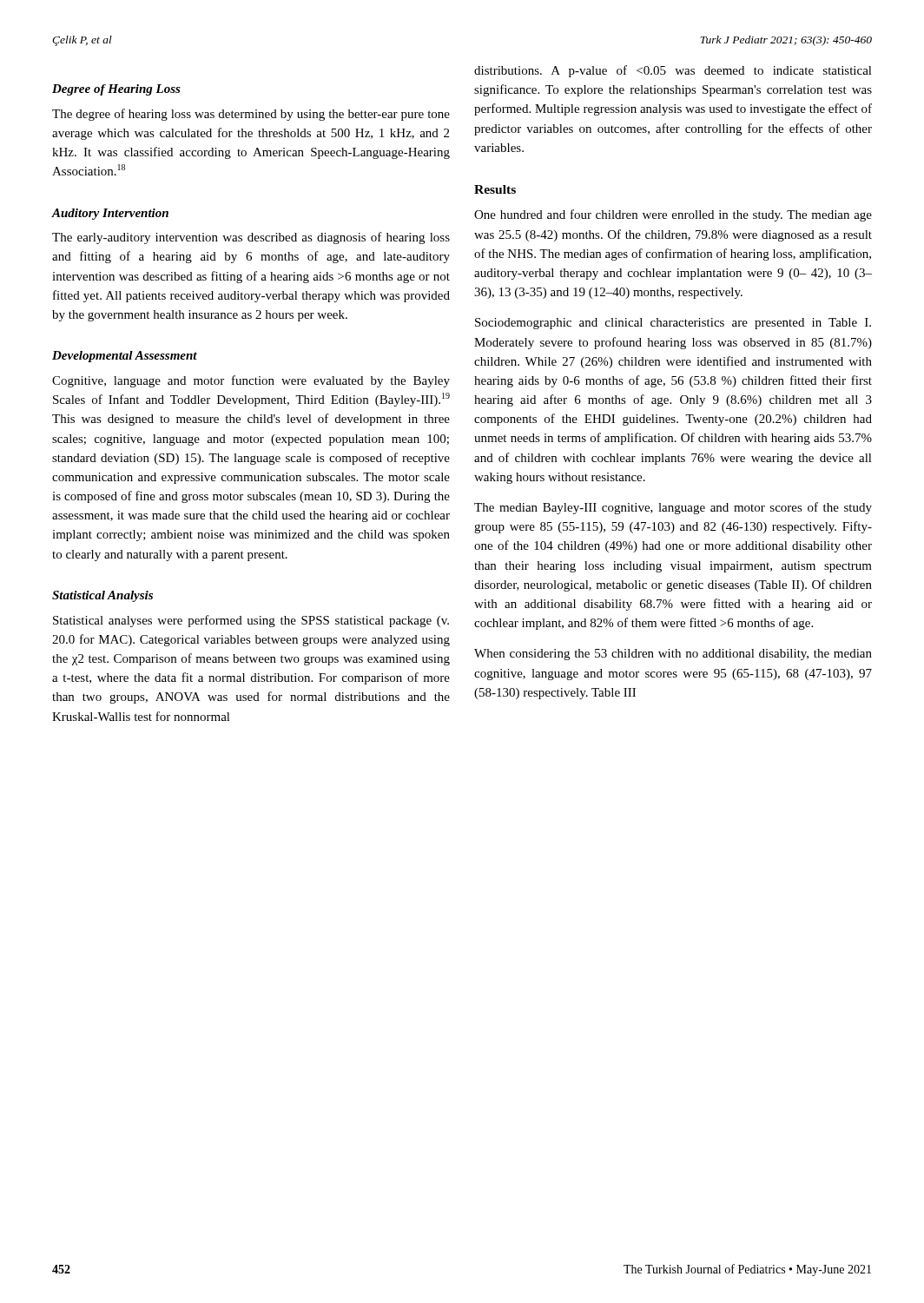
Task: Locate the text "Auditory Intervention"
Action: 111,212
